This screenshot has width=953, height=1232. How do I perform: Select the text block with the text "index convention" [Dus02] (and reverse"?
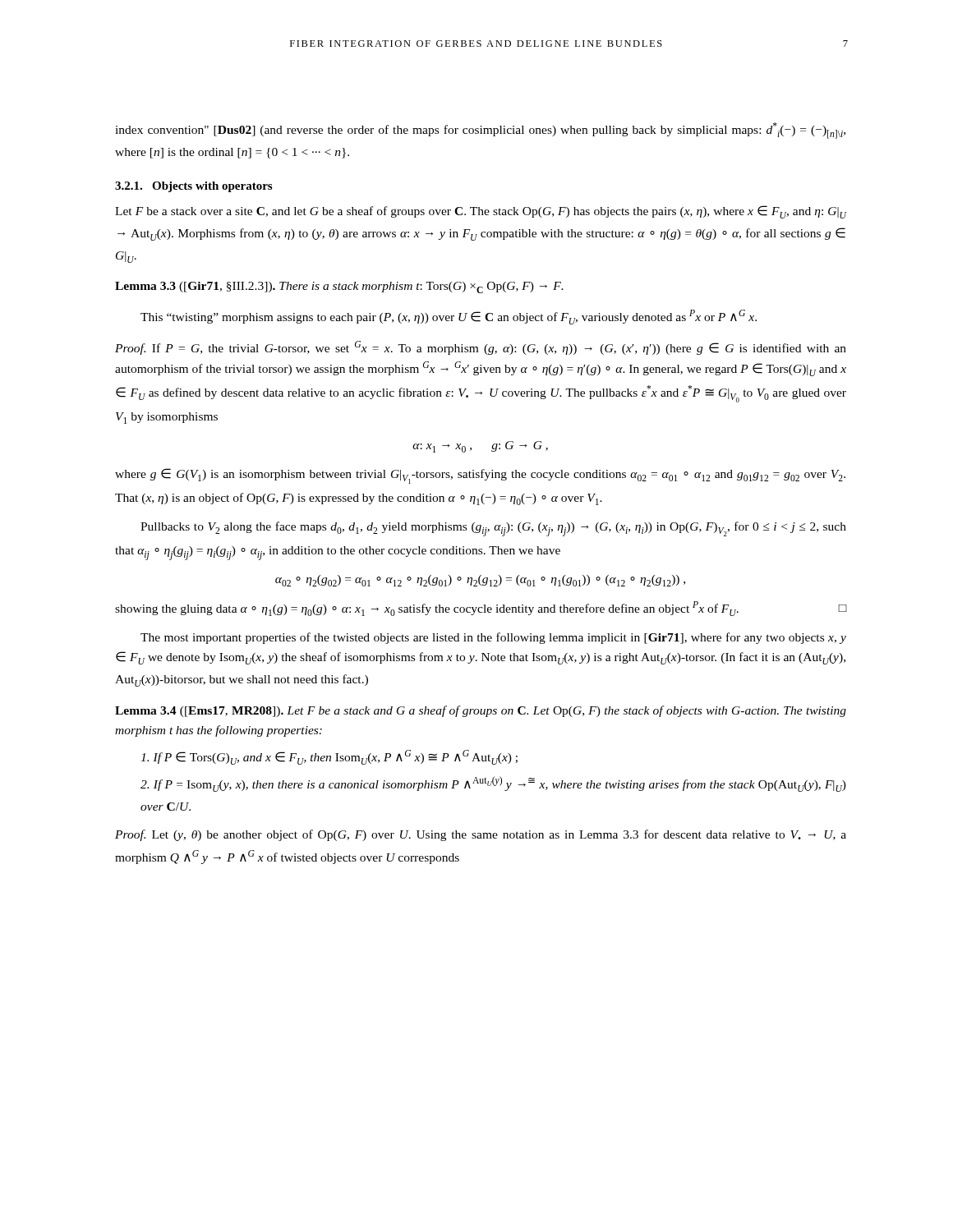click(x=481, y=140)
